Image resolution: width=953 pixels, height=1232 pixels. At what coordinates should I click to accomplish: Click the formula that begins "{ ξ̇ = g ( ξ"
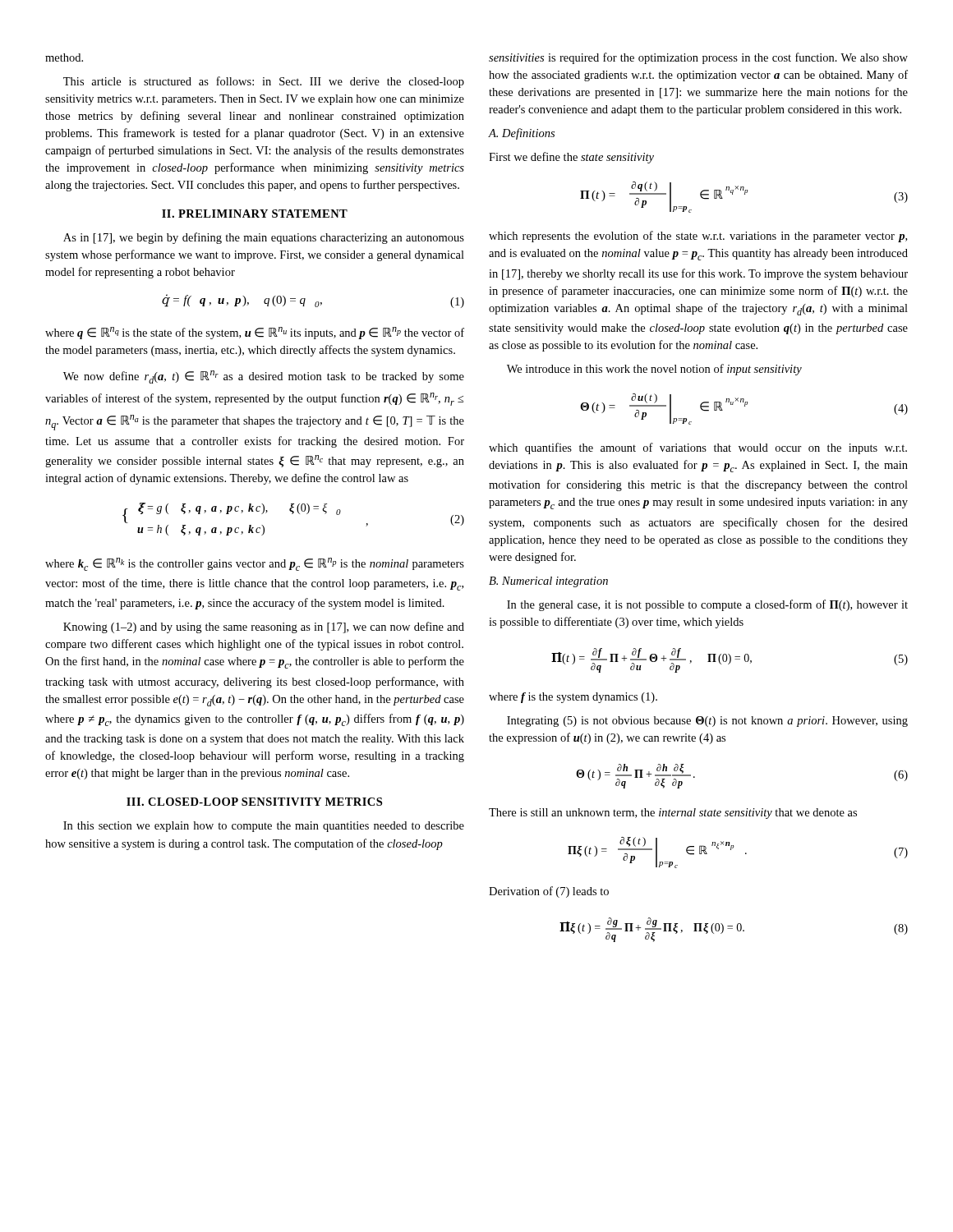pyautogui.click(x=255, y=520)
